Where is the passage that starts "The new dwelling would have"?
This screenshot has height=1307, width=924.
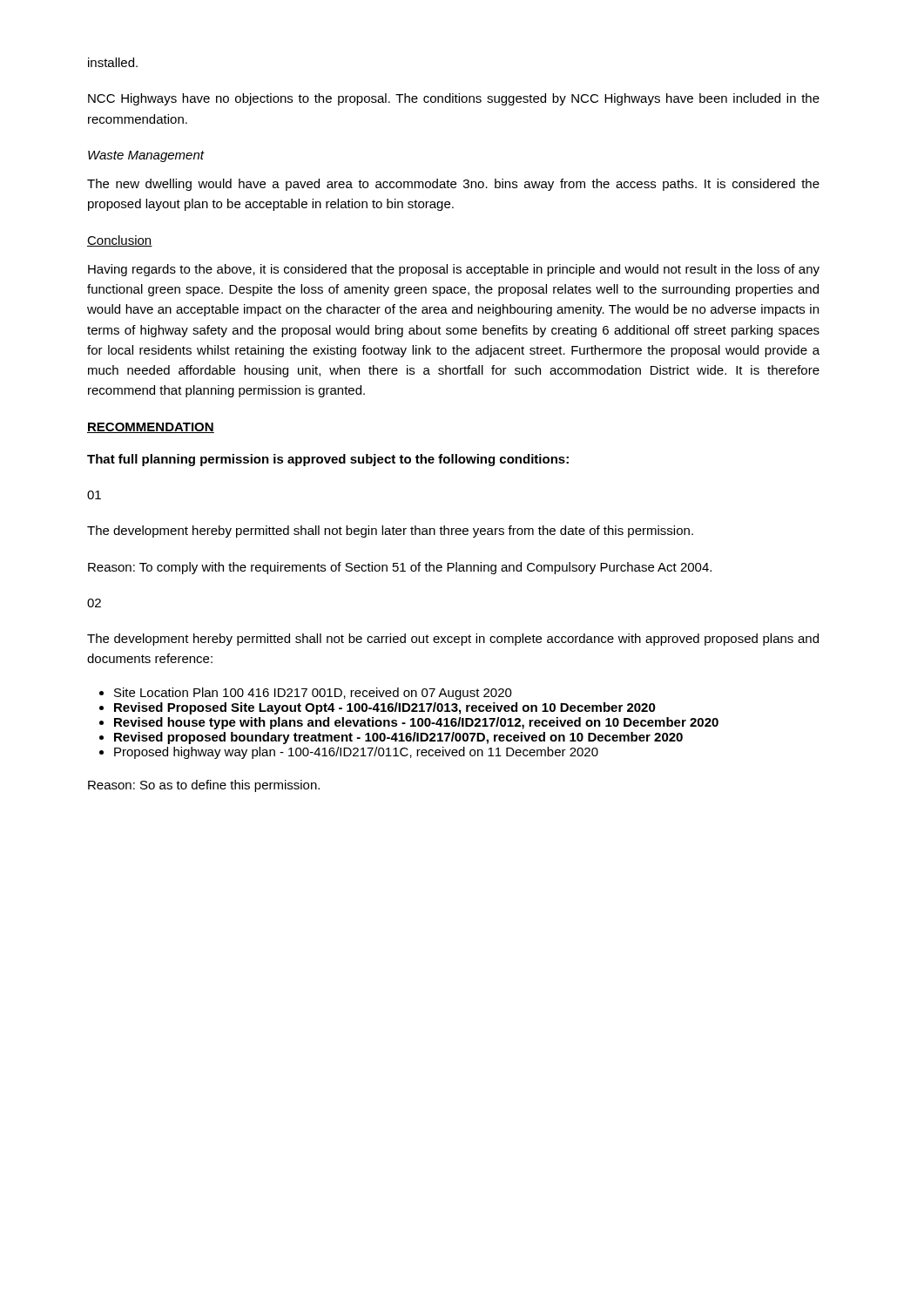click(453, 194)
